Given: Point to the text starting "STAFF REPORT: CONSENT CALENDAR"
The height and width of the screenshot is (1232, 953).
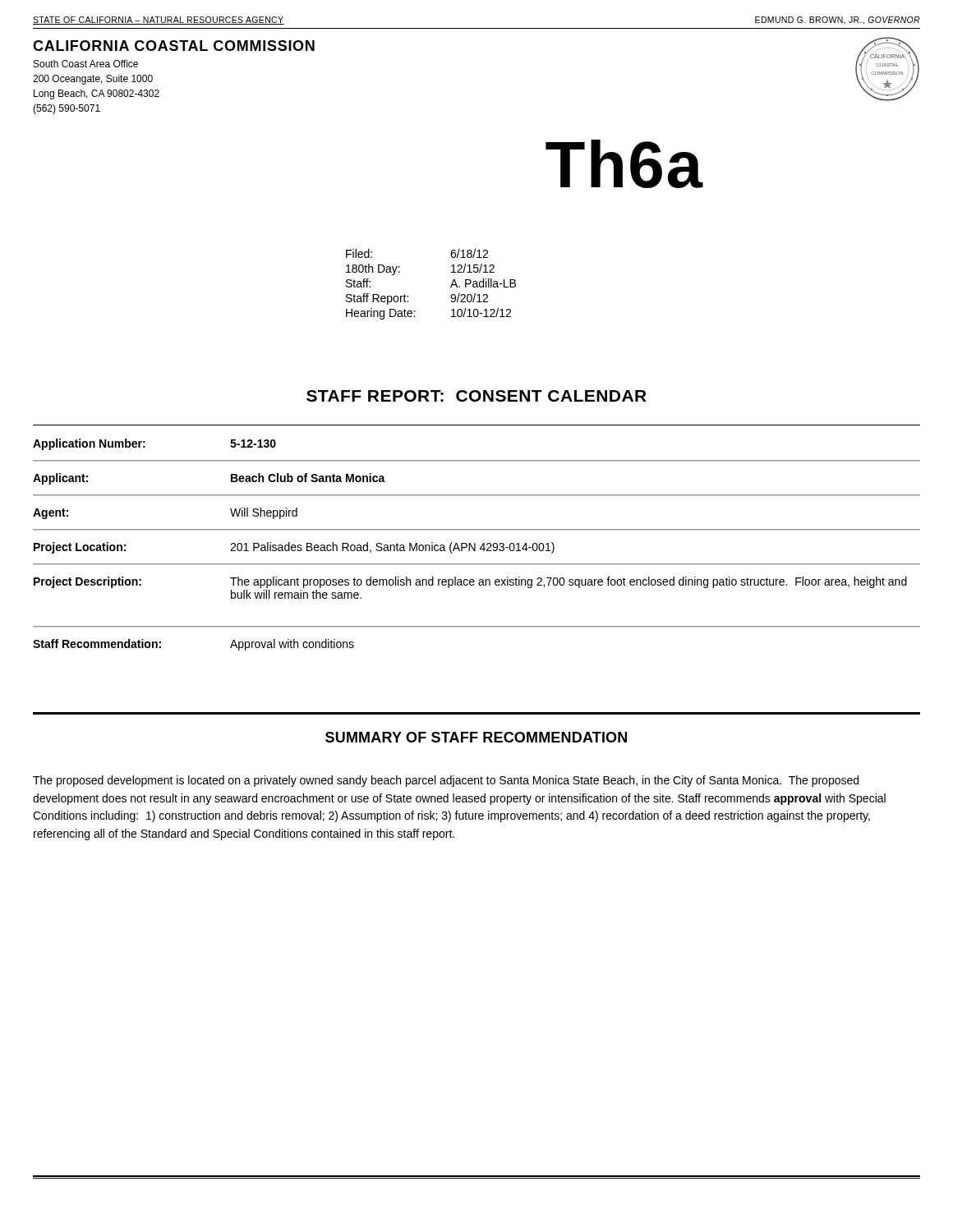Looking at the screenshot, I should 476,395.
